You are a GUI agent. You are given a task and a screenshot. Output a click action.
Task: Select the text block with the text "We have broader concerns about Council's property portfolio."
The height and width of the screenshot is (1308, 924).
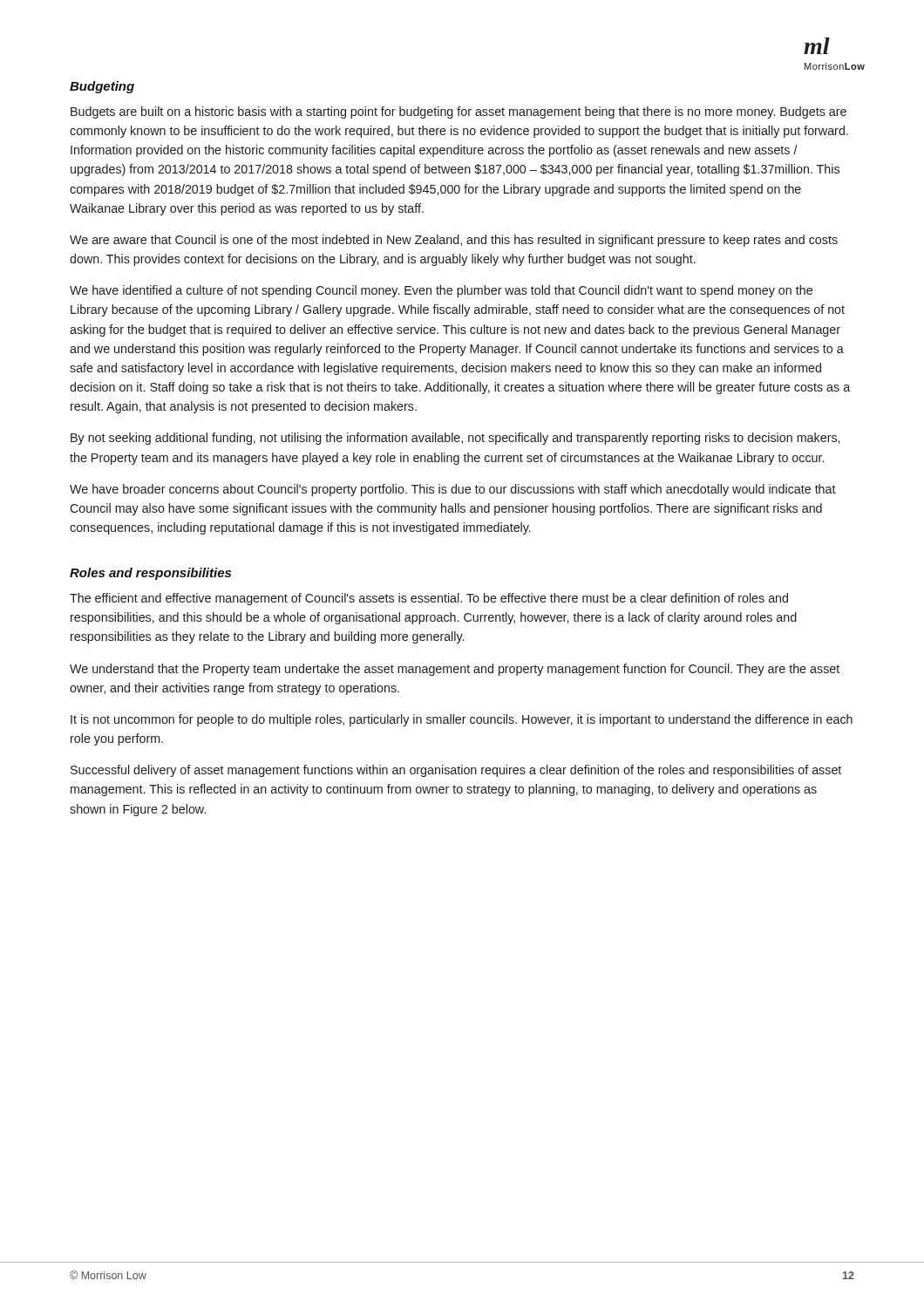click(x=453, y=508)
